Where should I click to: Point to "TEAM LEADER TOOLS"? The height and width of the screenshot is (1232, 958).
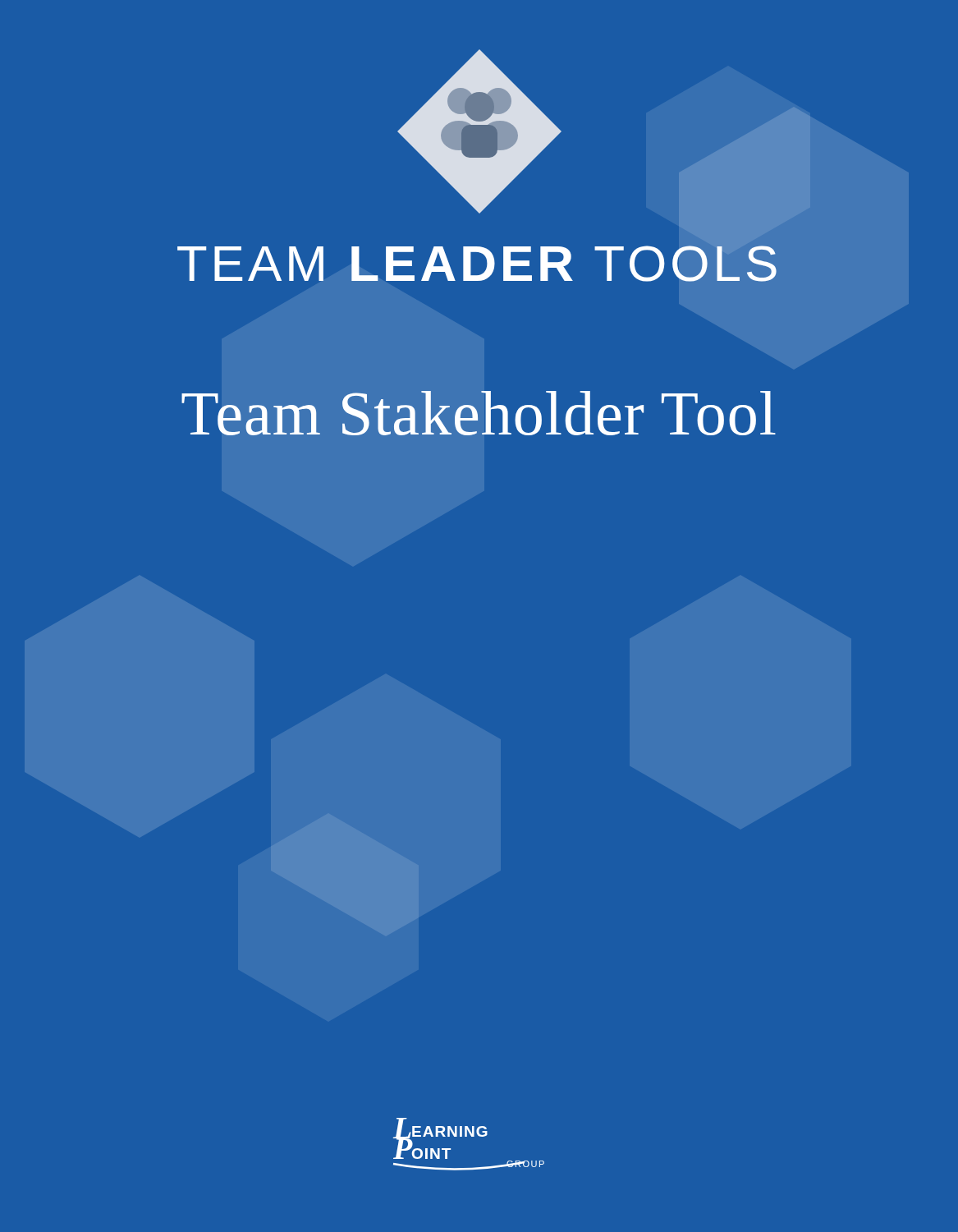pos(479,263)
